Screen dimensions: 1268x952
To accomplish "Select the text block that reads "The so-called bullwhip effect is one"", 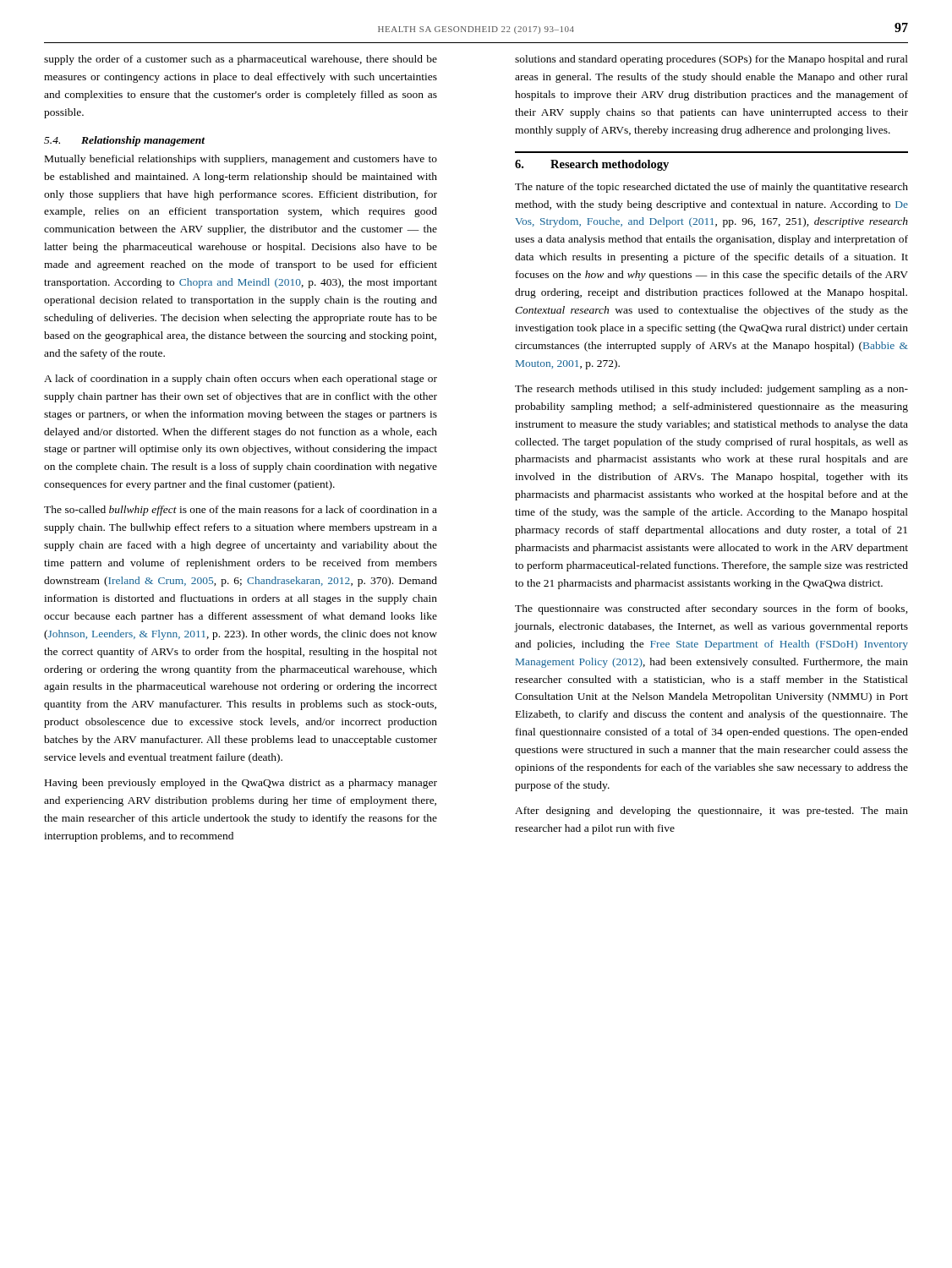I will [241, 634].
